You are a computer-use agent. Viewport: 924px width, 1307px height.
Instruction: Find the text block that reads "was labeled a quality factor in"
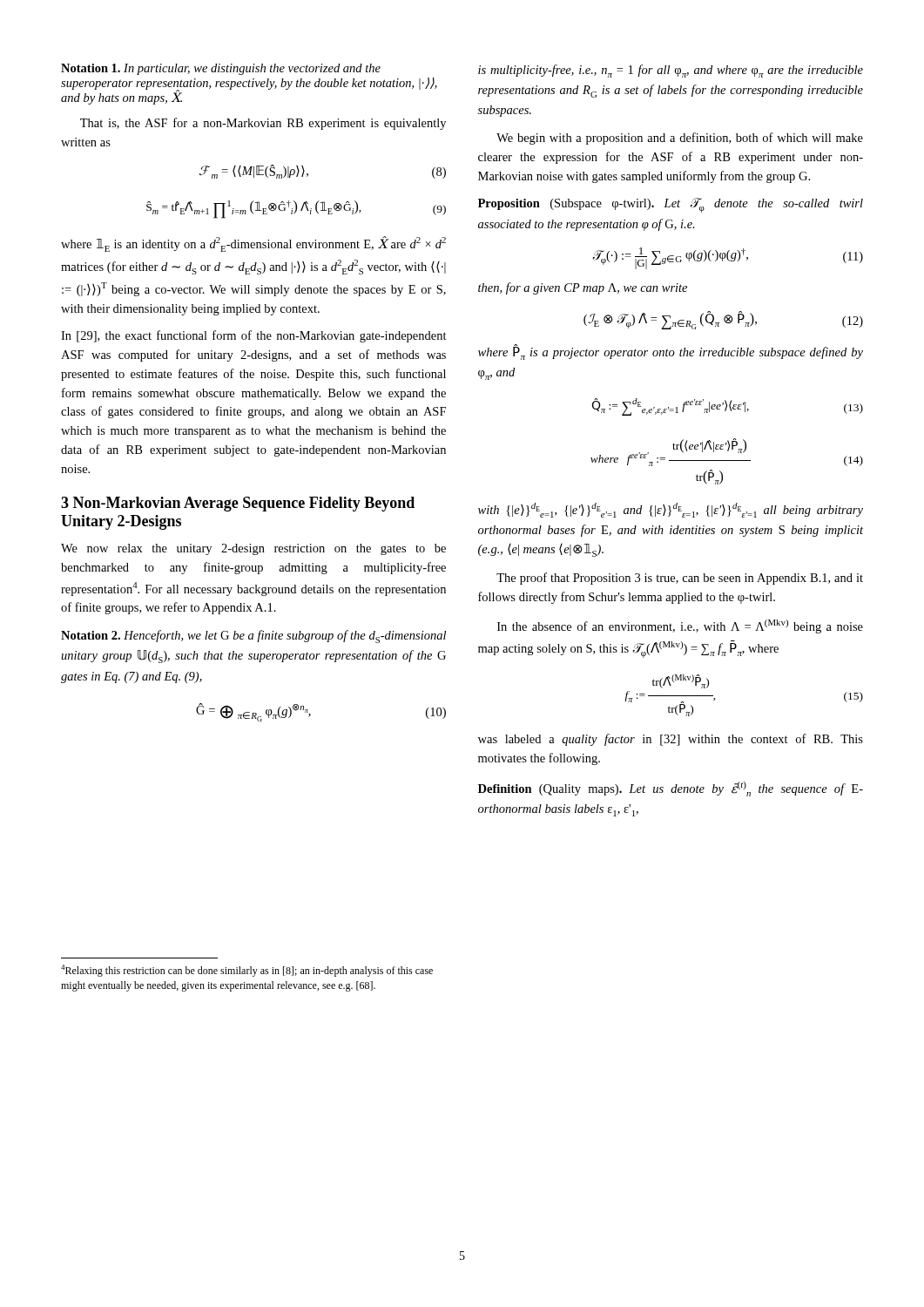tap(670, 749)
